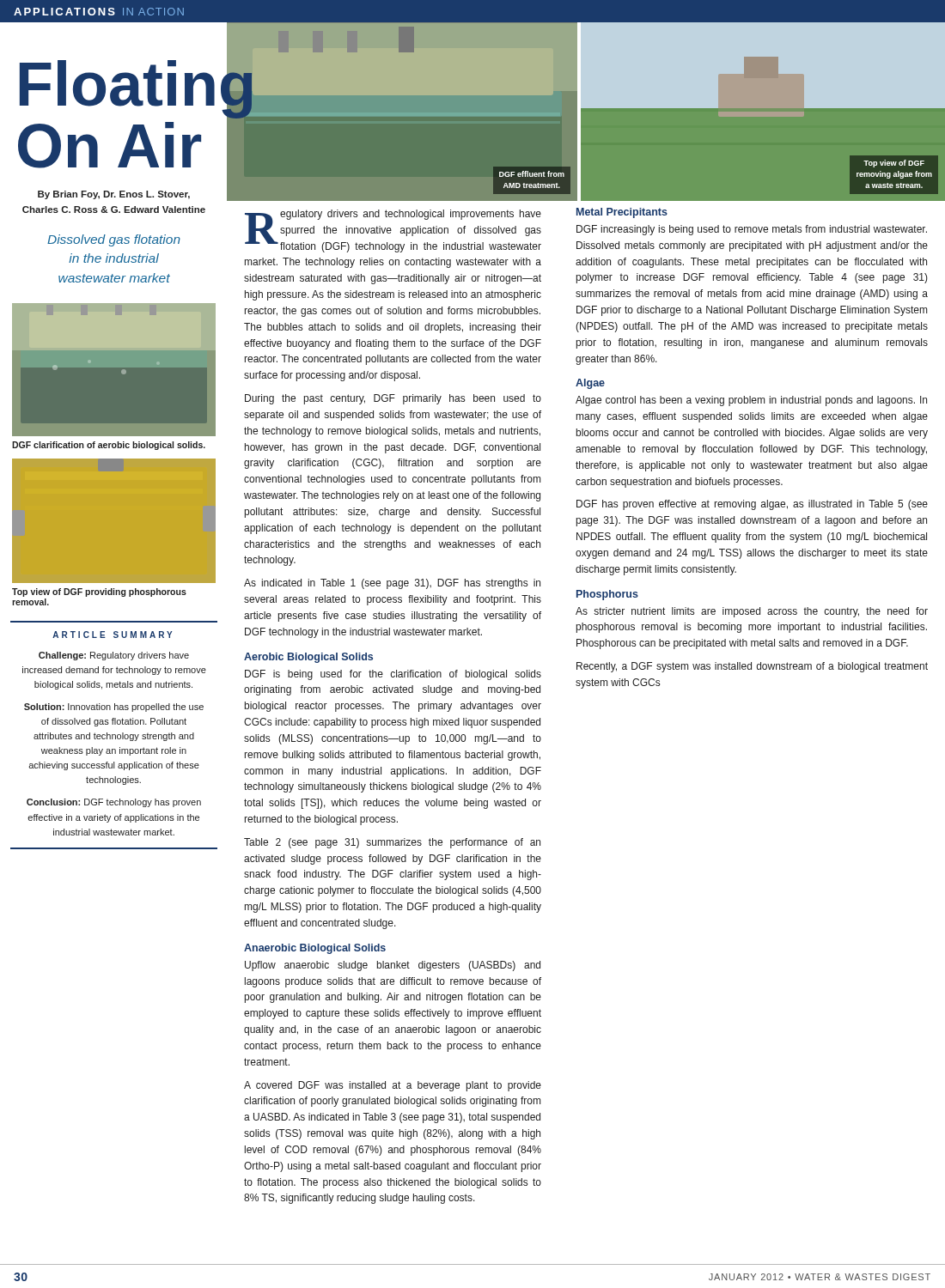Click on the region starting "Regulatory drivers and technological improvements have"
The image size is (945, 1288).
(x=393, y=294)
